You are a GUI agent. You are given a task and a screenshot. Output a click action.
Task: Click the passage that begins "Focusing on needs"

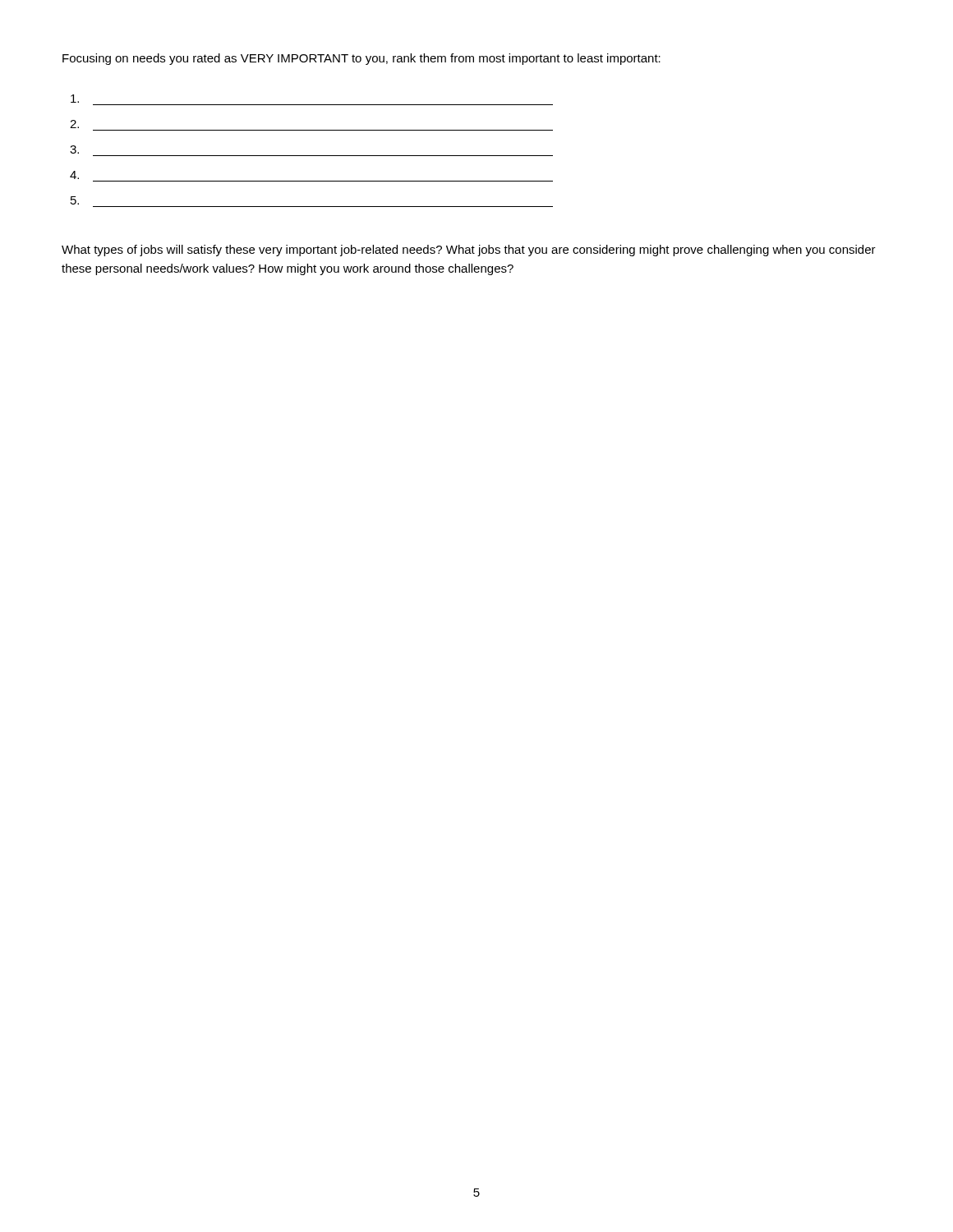(x=361, y=58)
